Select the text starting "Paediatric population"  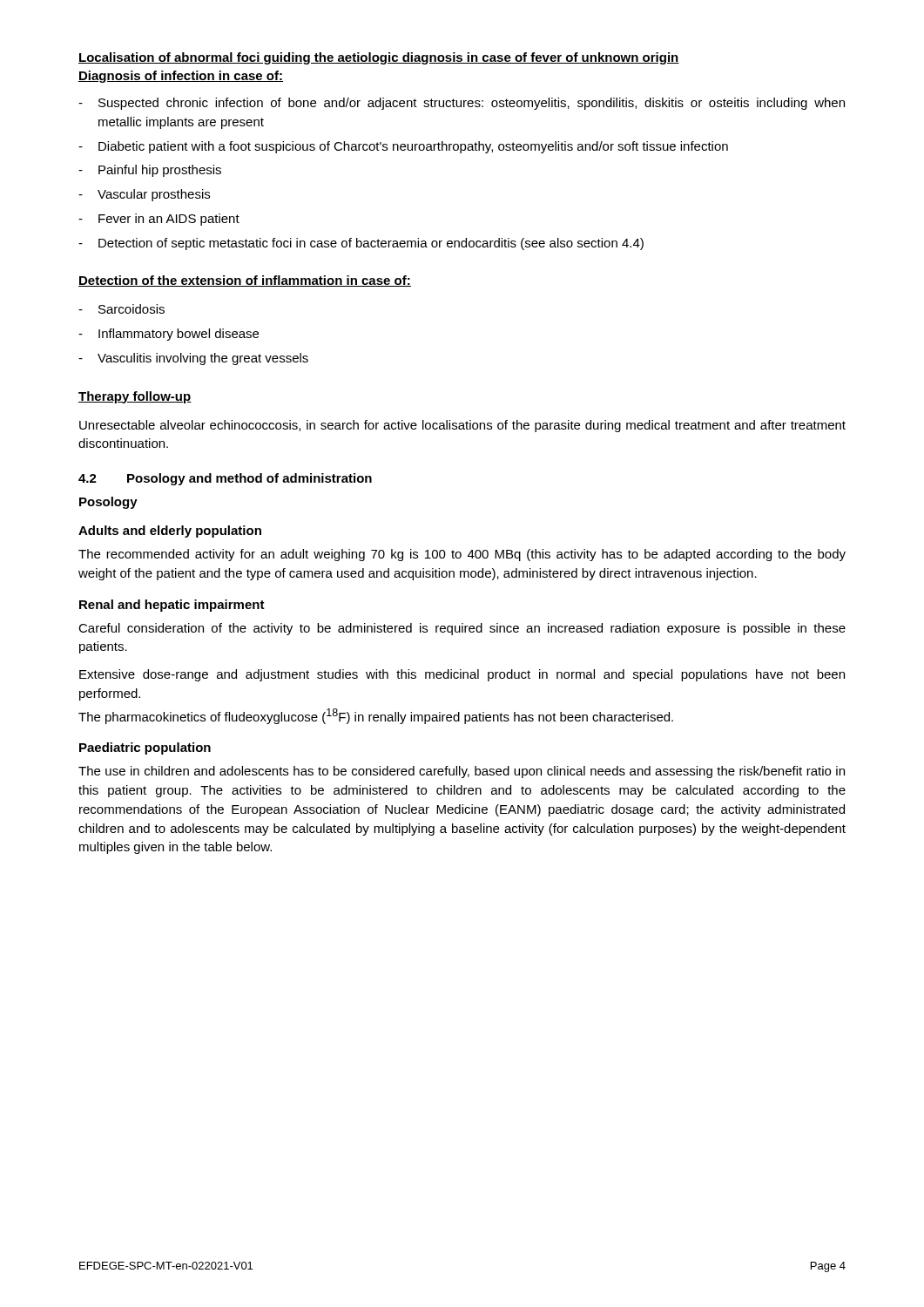coord(145,747)
